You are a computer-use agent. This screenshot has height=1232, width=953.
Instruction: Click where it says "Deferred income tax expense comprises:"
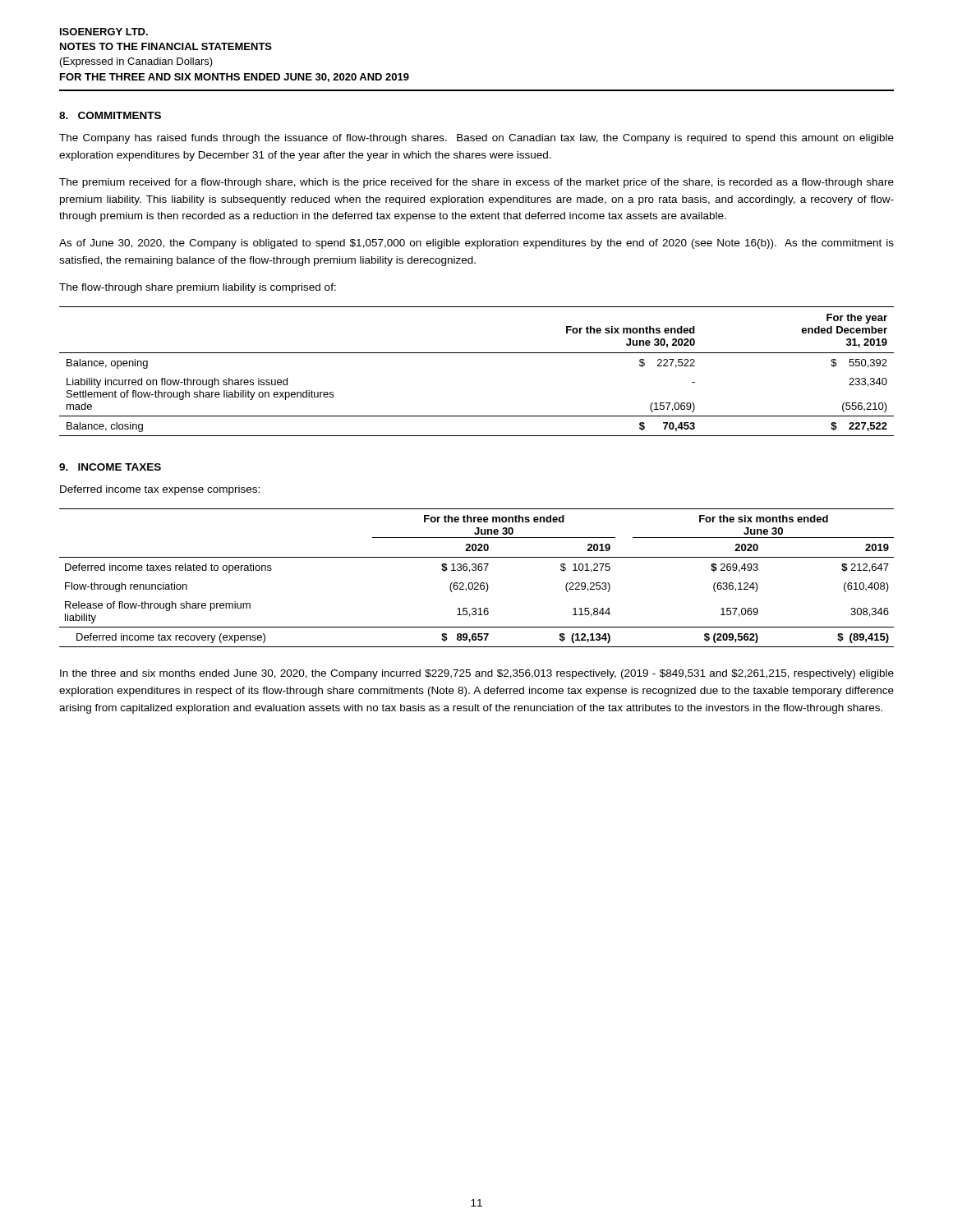(x=160, y=489)
